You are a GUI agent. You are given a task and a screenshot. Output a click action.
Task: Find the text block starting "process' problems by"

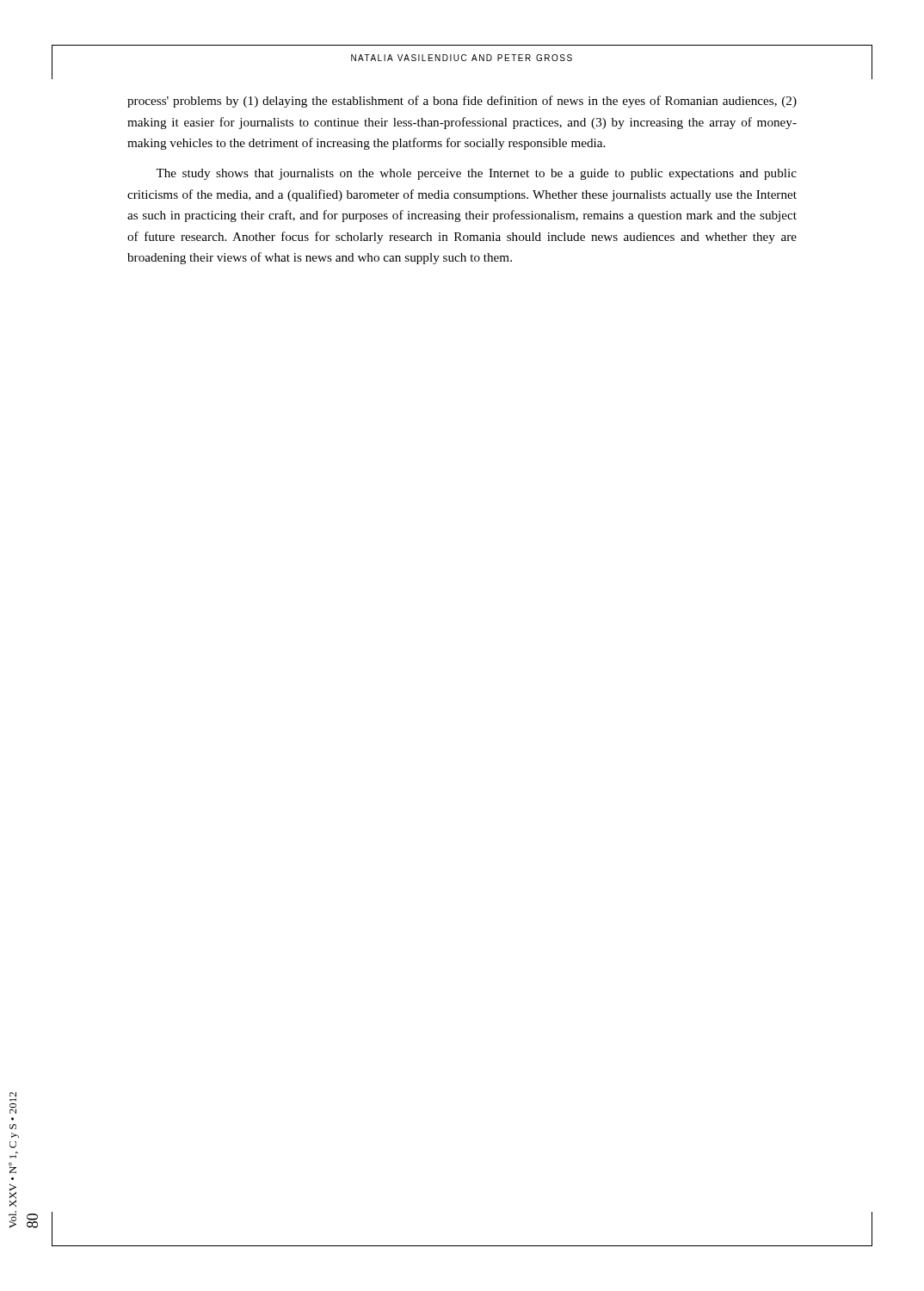(462, 179)
